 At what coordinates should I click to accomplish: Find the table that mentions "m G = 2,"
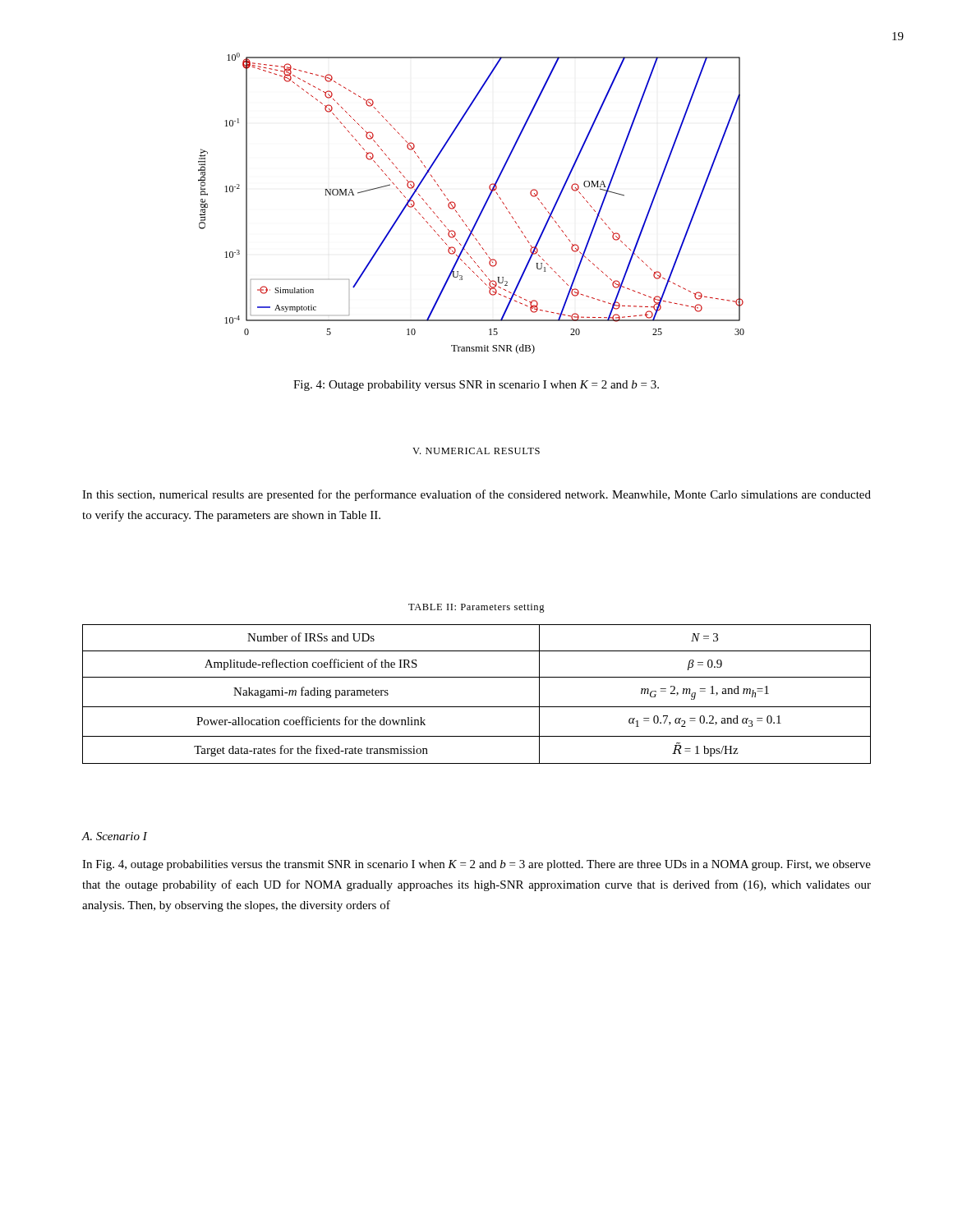pos(476,694)
